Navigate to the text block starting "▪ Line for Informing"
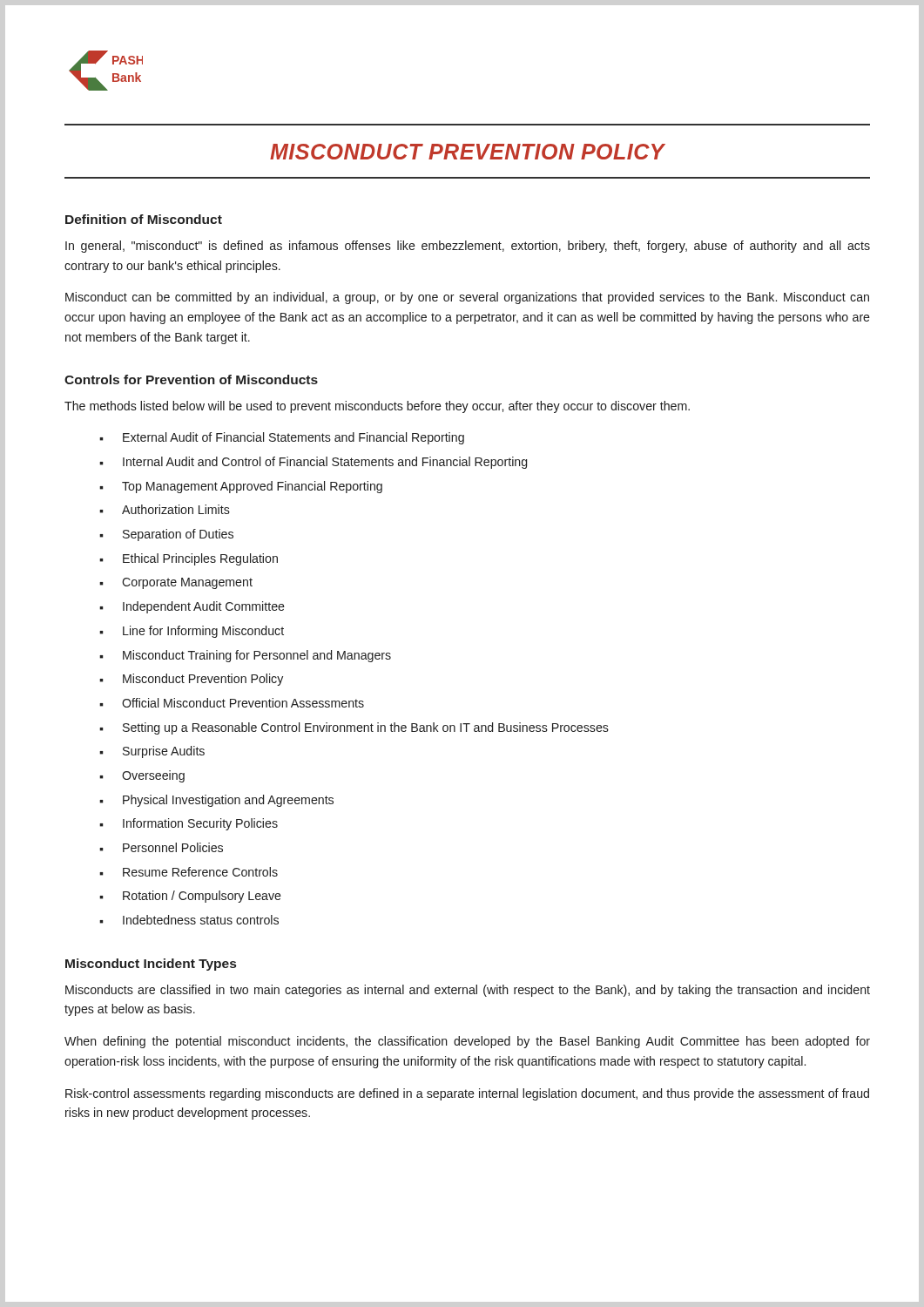Viewport: 924px width, 1307px height. (x=192, y=632)
